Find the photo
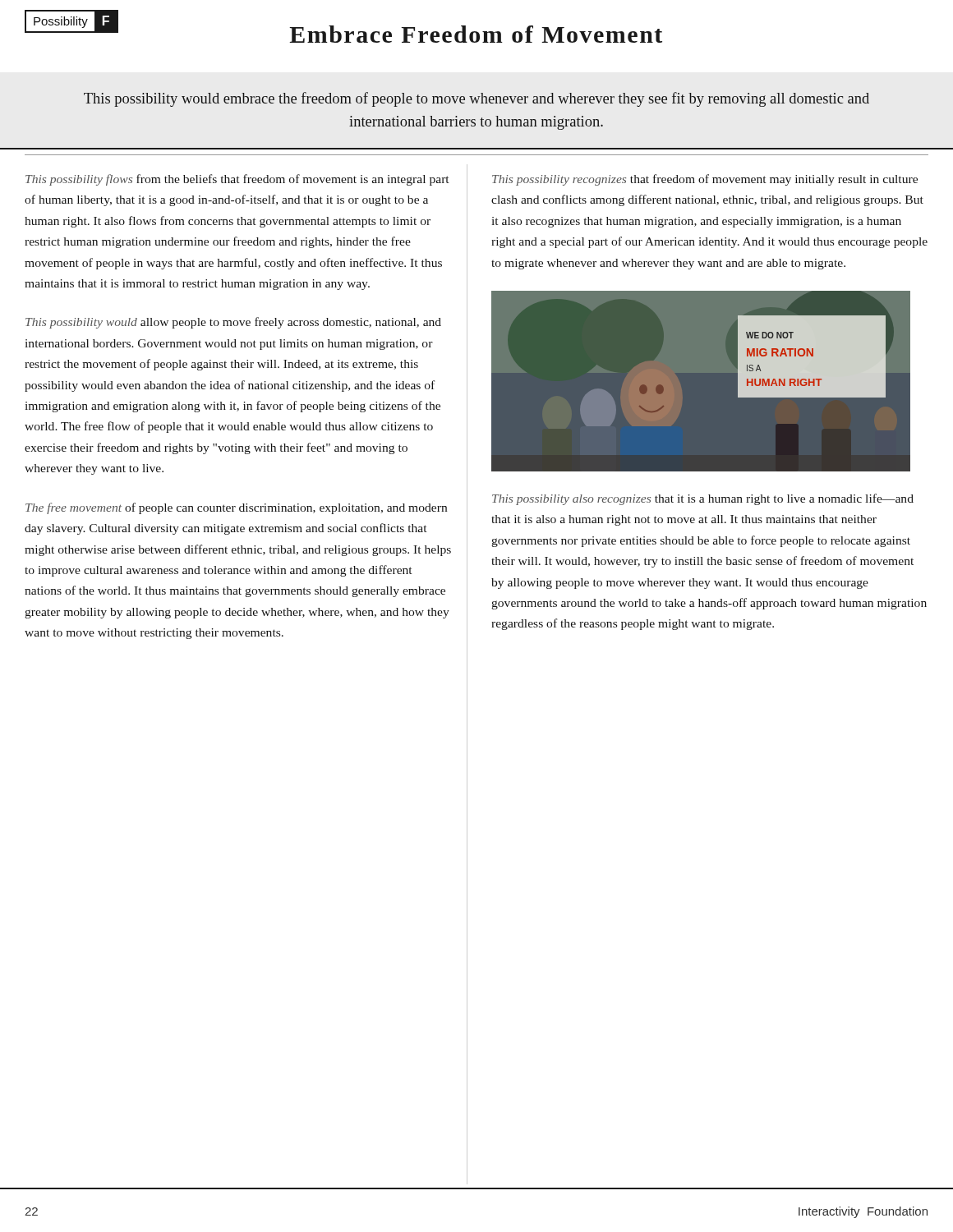 701,381
